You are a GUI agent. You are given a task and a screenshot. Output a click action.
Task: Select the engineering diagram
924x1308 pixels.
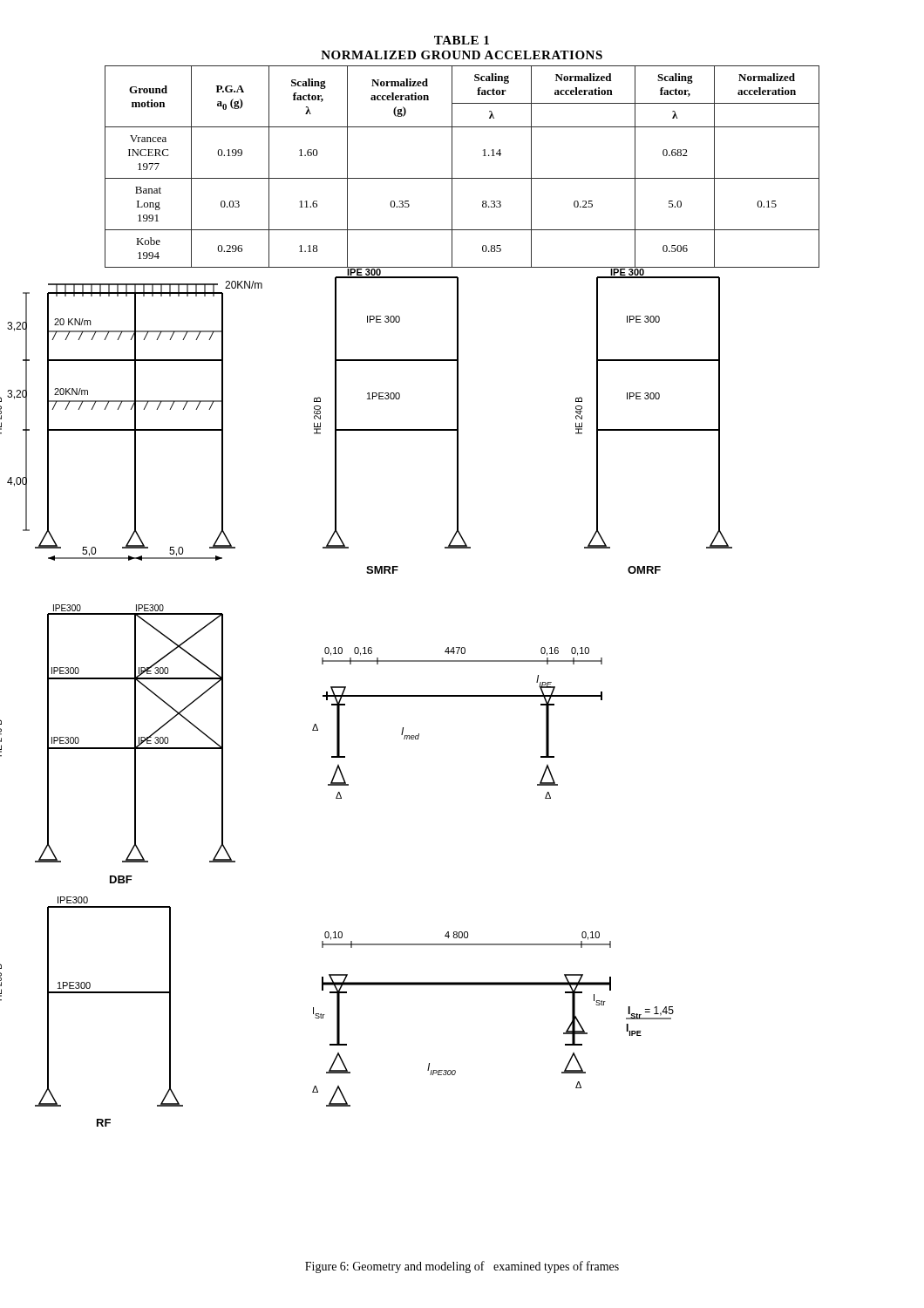click(x=462, y=752)
